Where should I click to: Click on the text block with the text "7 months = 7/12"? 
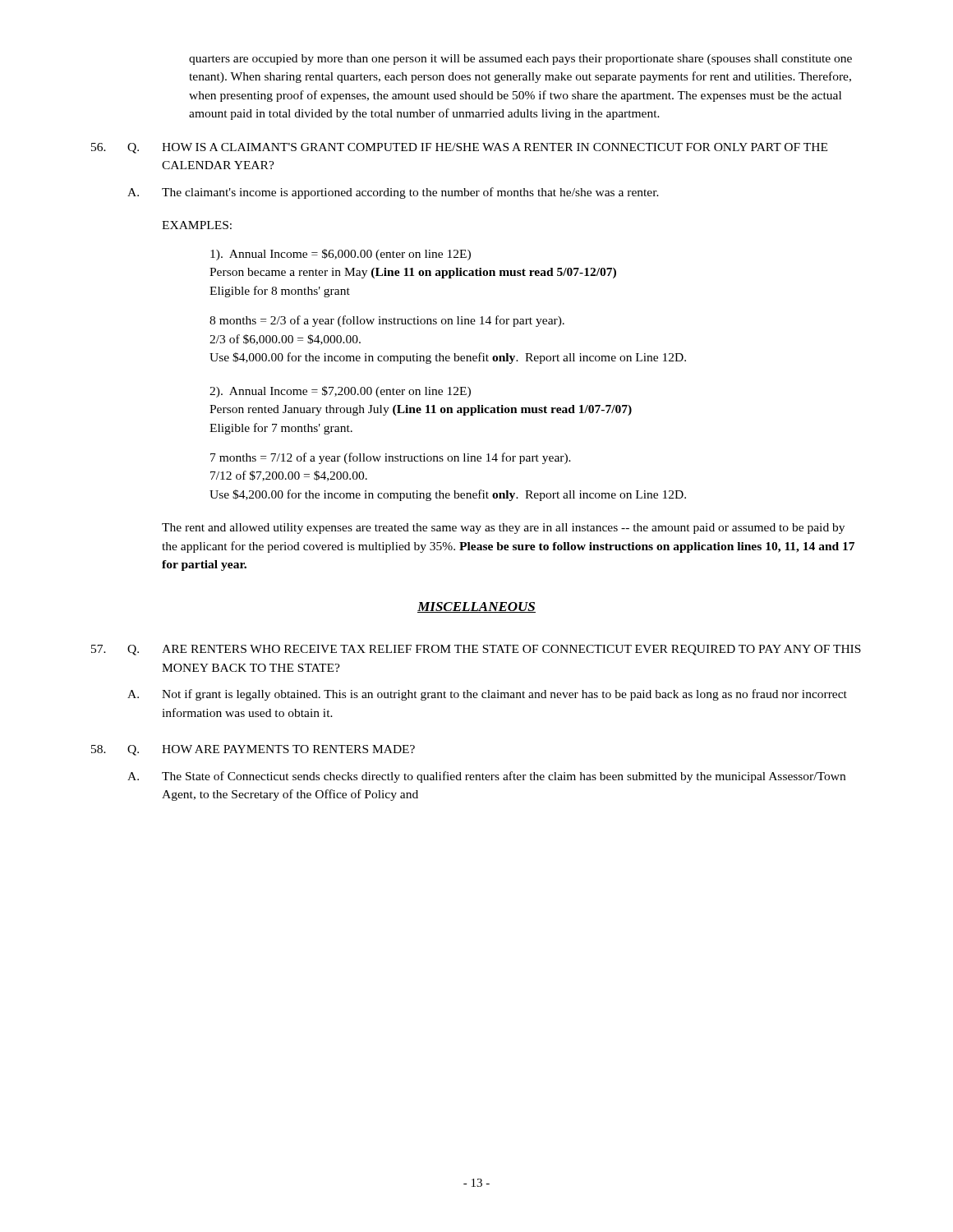coord(391,458)
